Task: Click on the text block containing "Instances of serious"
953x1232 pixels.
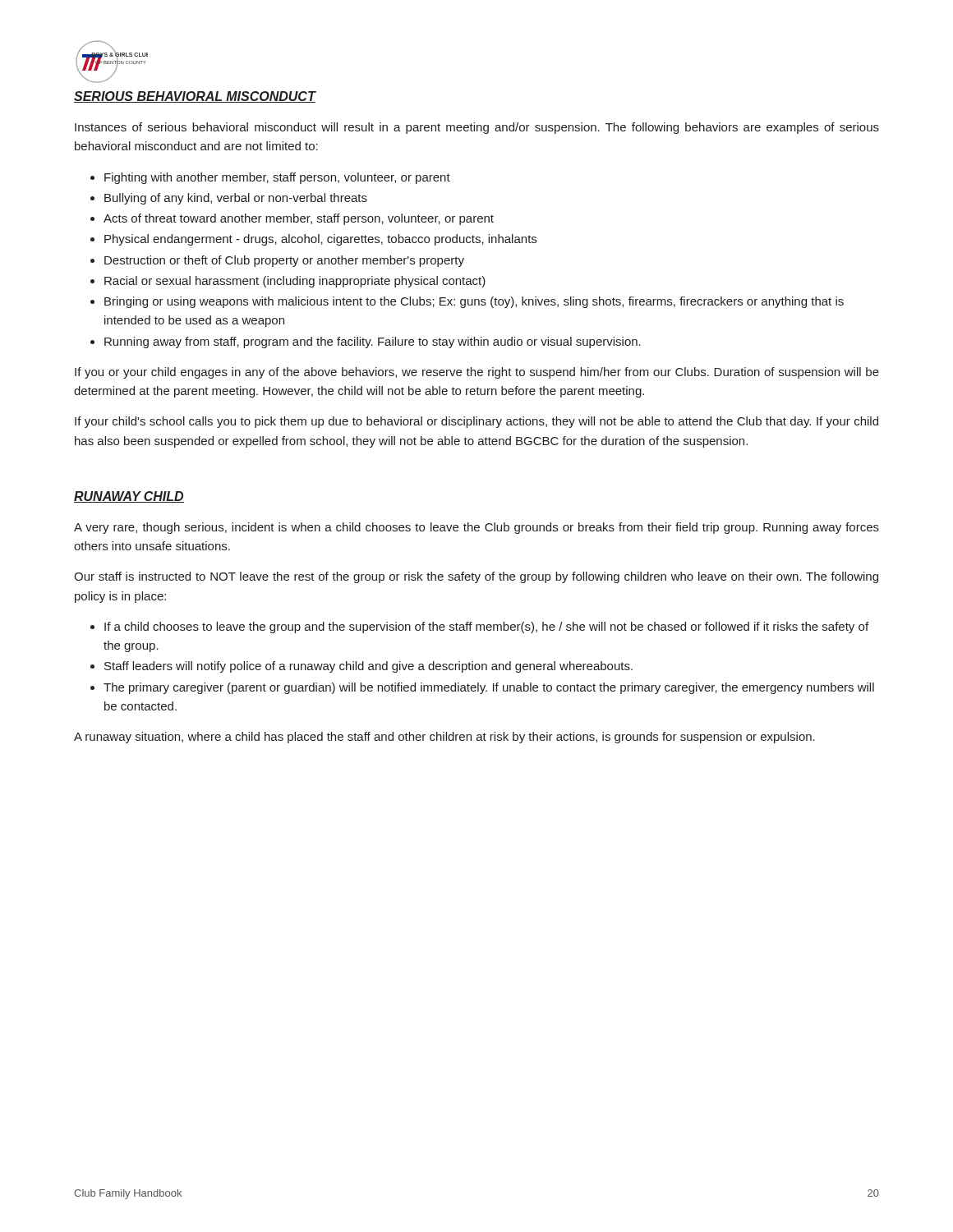Action: (x=476, y=136)
